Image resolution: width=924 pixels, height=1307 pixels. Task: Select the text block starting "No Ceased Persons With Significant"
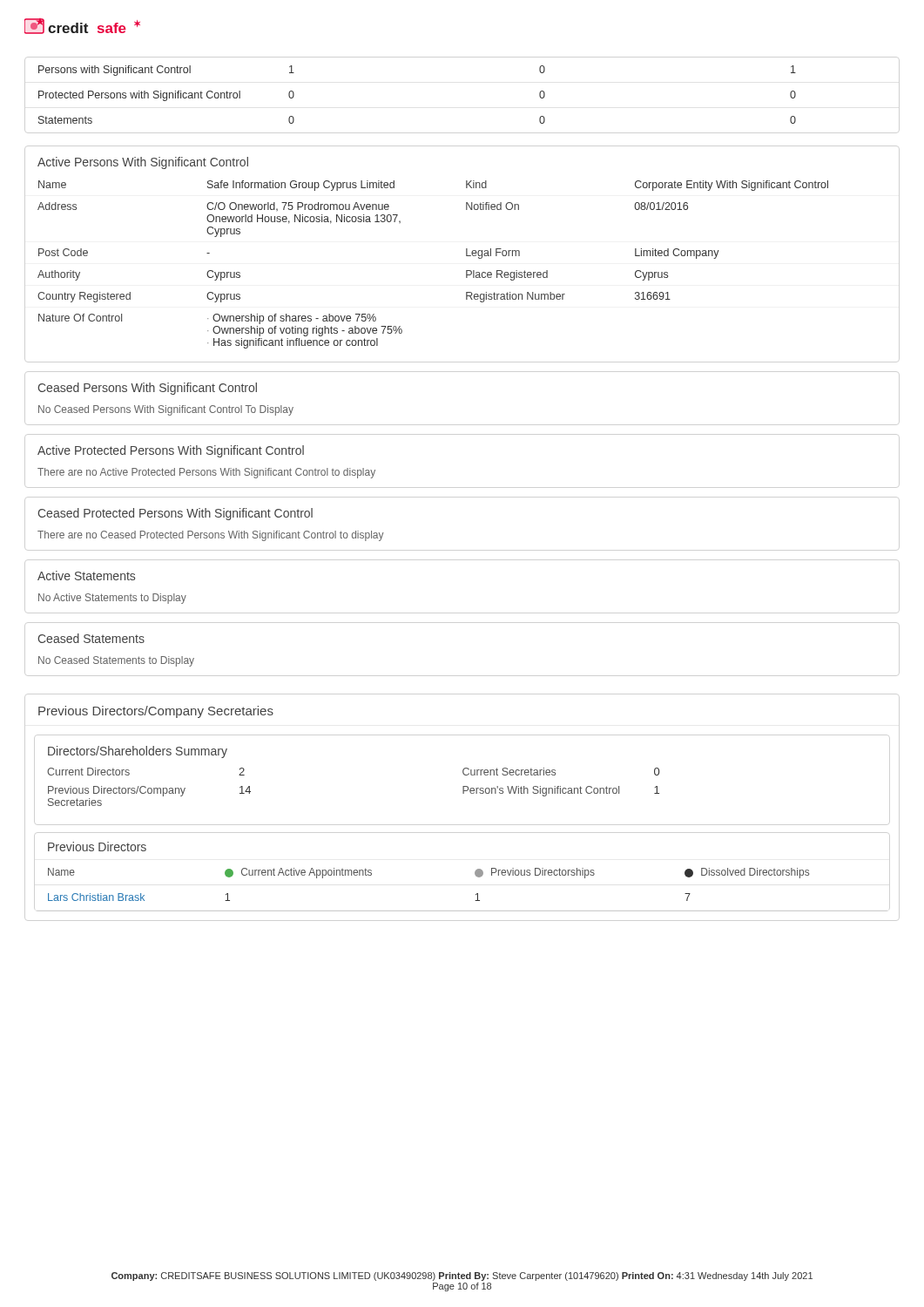pos(165,410)
